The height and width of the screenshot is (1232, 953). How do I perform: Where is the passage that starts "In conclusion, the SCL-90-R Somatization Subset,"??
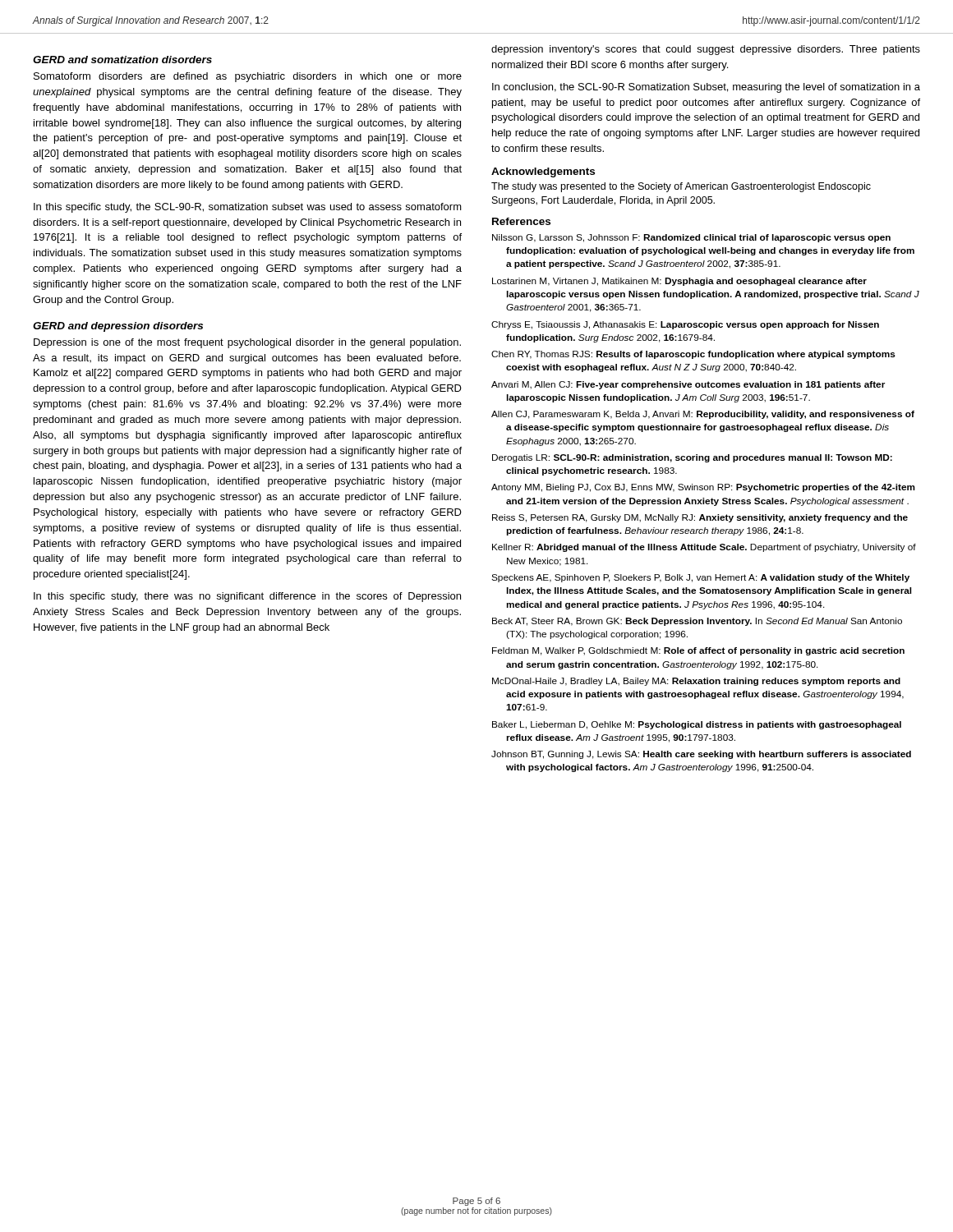[706, 117]
